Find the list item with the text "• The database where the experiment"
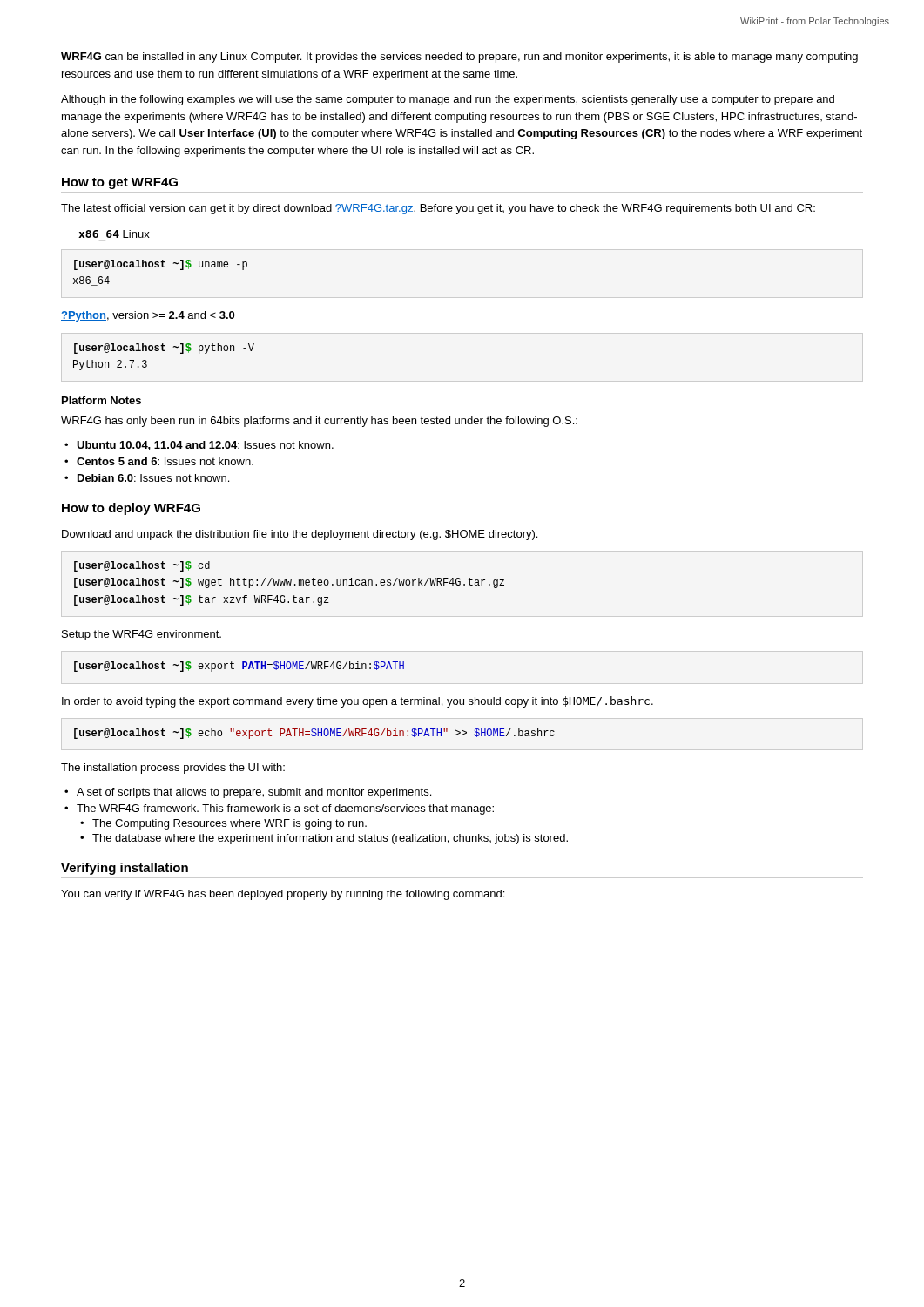 [324, 838]
